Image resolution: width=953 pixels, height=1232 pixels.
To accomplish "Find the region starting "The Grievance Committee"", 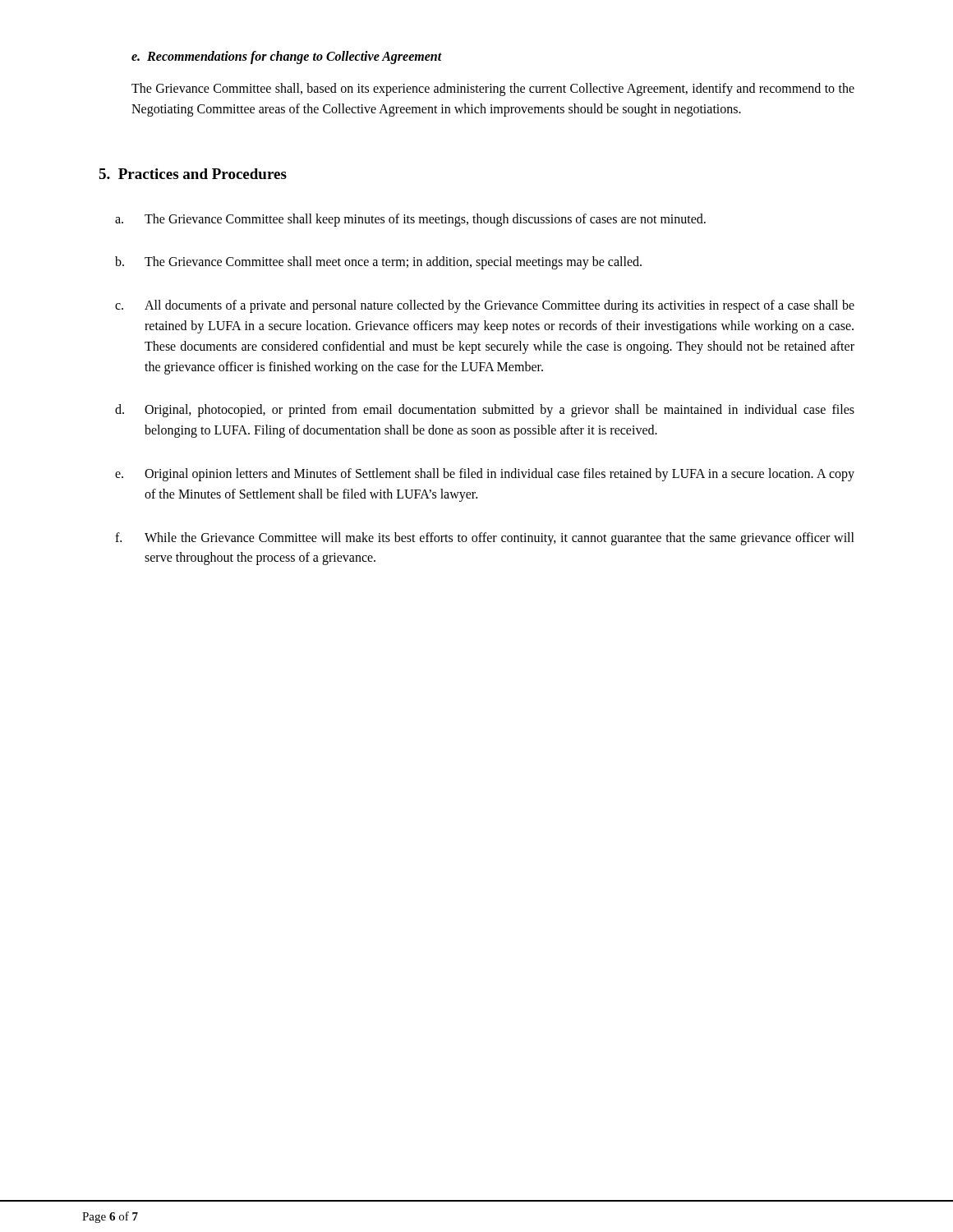I will click(x=493, y=98).
